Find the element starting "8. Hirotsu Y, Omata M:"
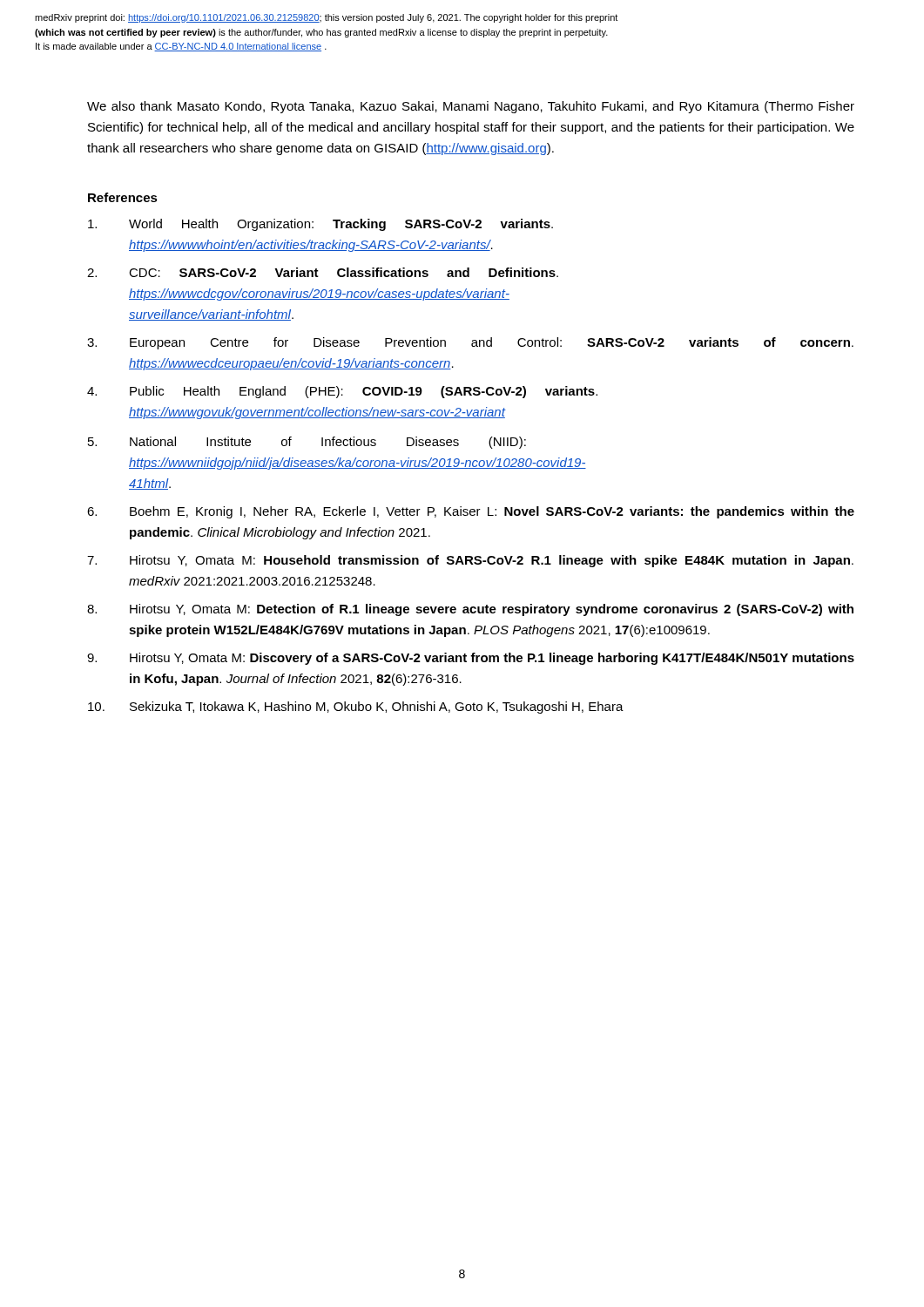 pyautogui.click(x=471, y=620)
